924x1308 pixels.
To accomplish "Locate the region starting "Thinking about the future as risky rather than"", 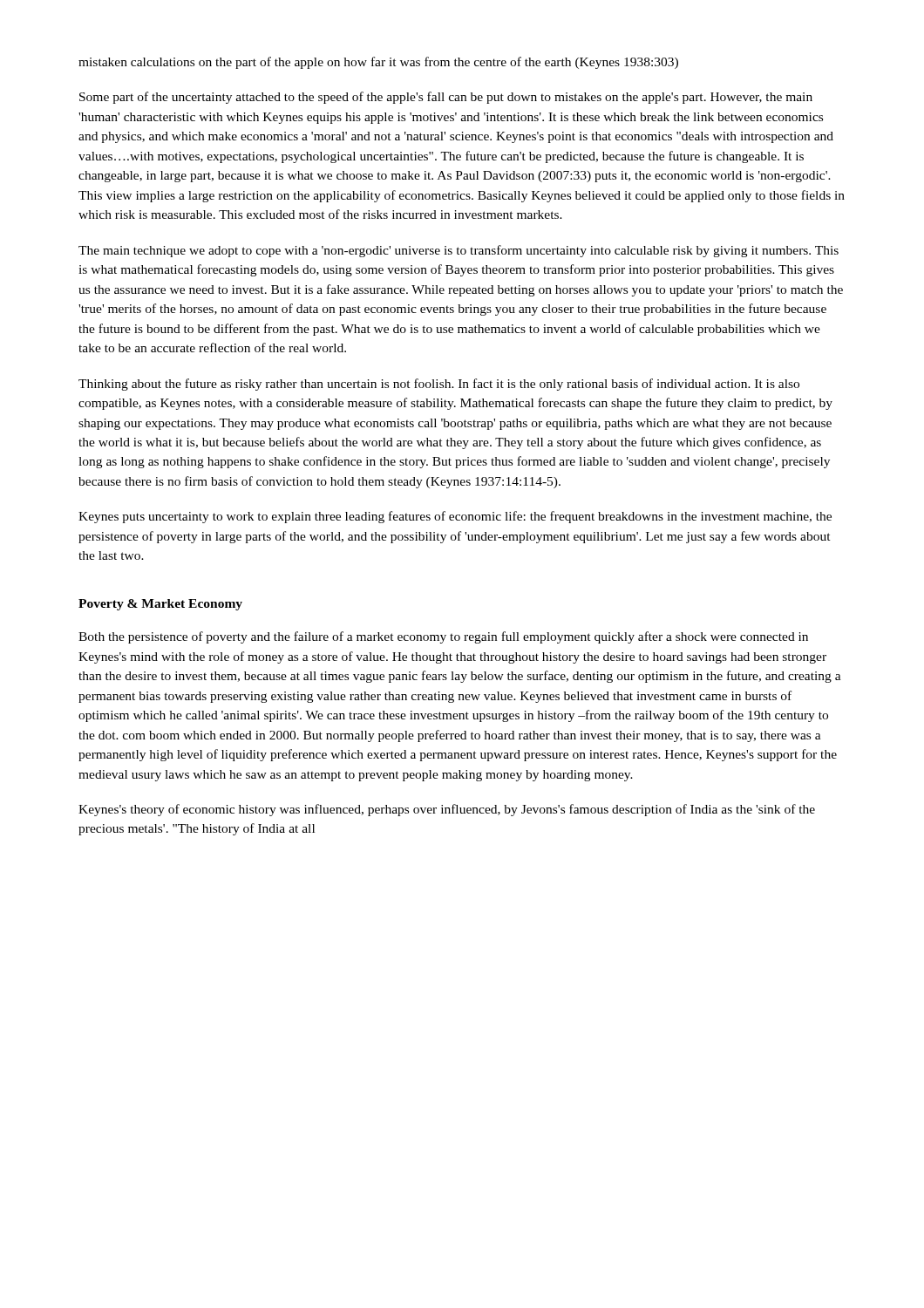I will coord(455,432).
